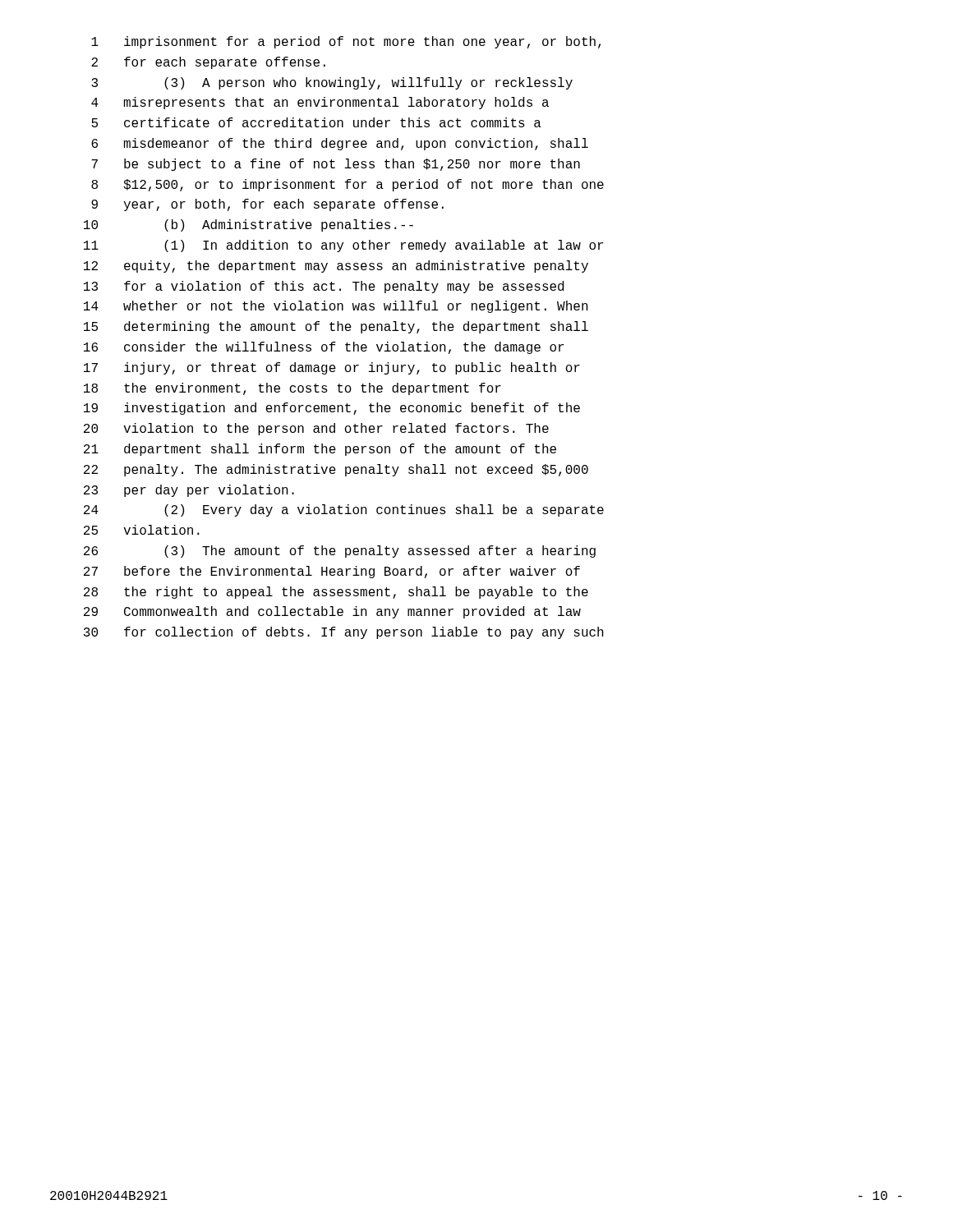Locate the text "23 per day per violation."
The image size is (953, 1232).
click(x=173, y=491)
